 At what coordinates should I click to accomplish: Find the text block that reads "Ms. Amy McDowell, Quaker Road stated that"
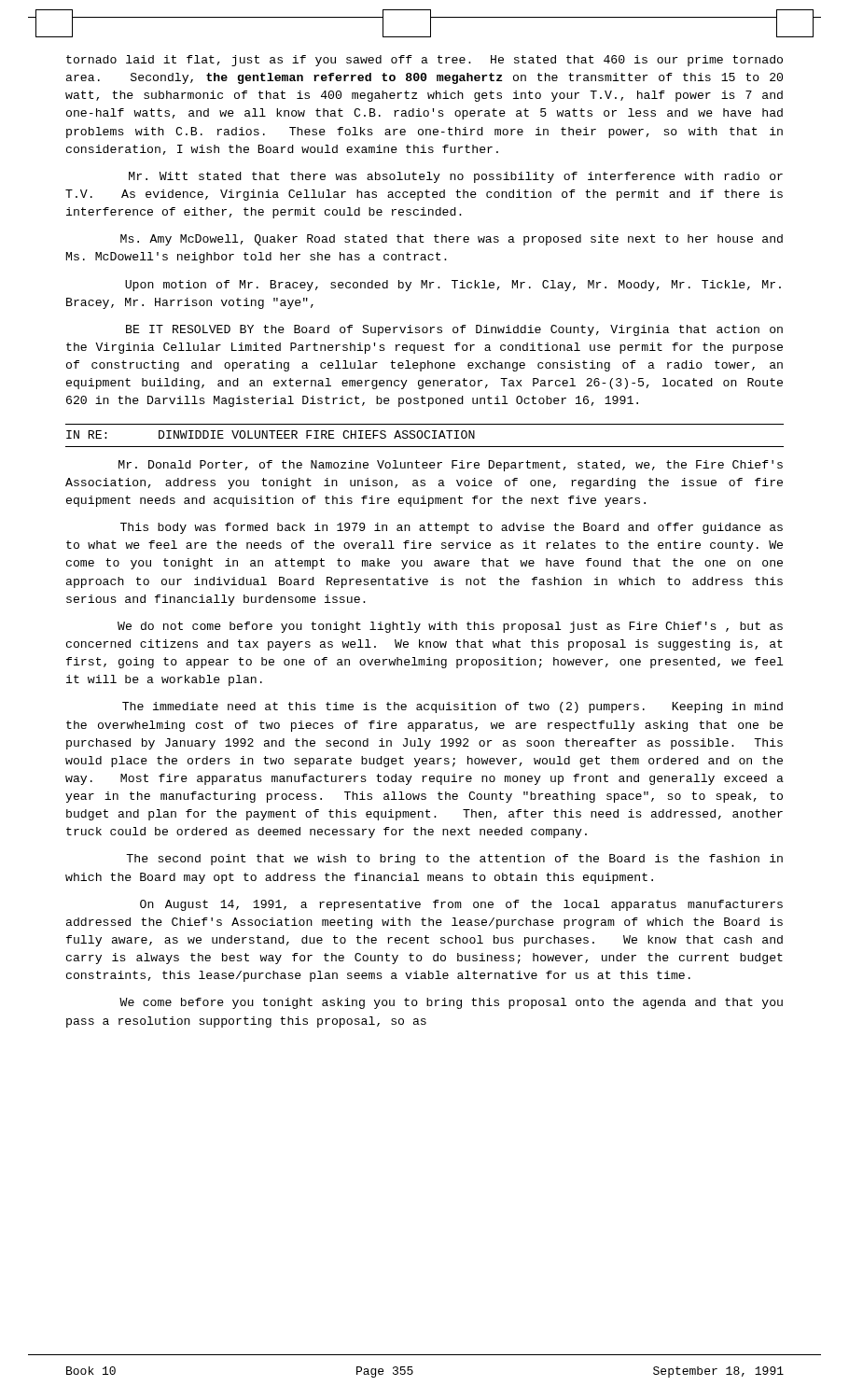tap(424, 249)
